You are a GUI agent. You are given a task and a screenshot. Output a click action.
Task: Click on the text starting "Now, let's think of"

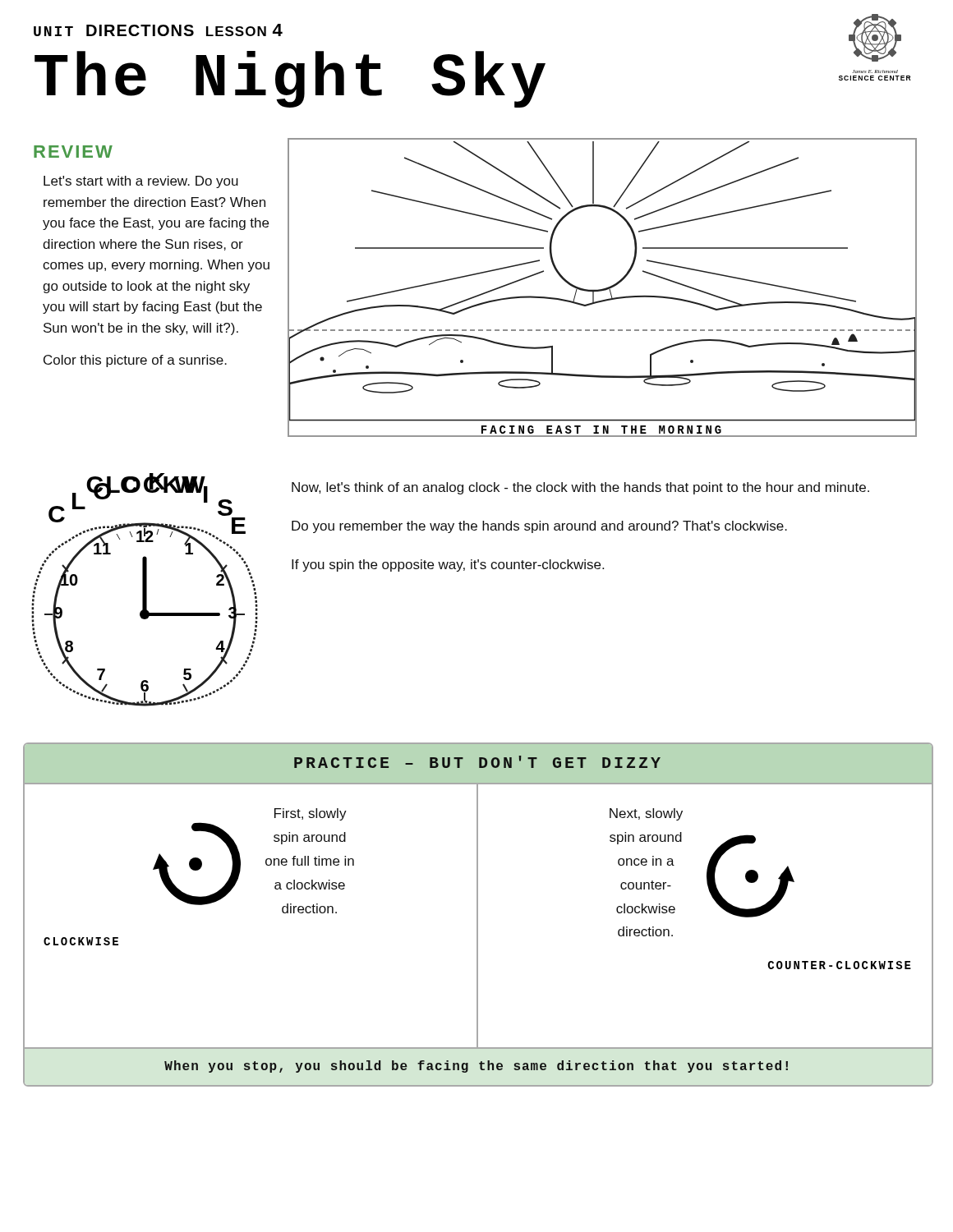604,526
